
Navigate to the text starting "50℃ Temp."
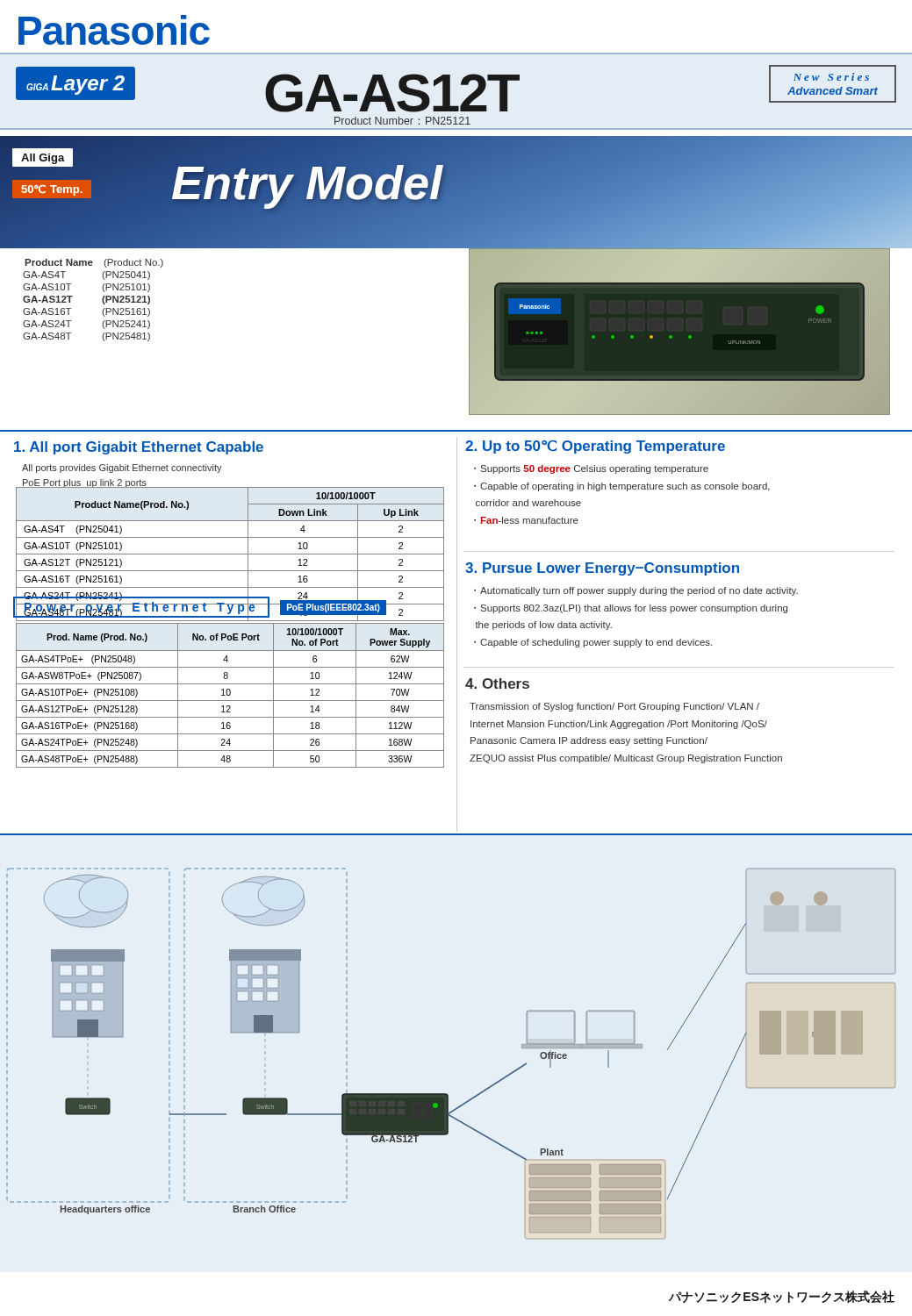52,189
